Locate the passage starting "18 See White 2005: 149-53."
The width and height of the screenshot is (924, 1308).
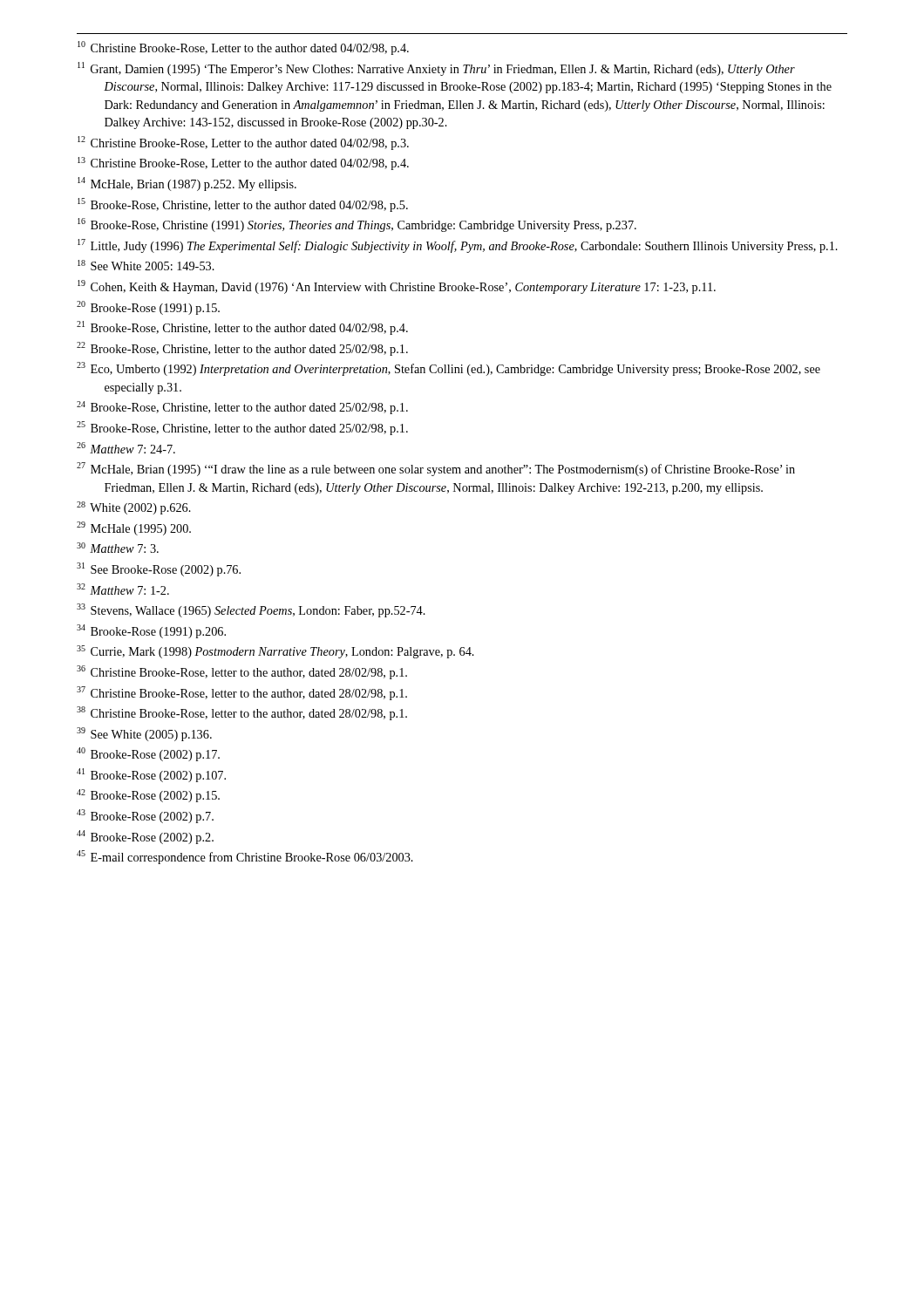coord(146,266)
